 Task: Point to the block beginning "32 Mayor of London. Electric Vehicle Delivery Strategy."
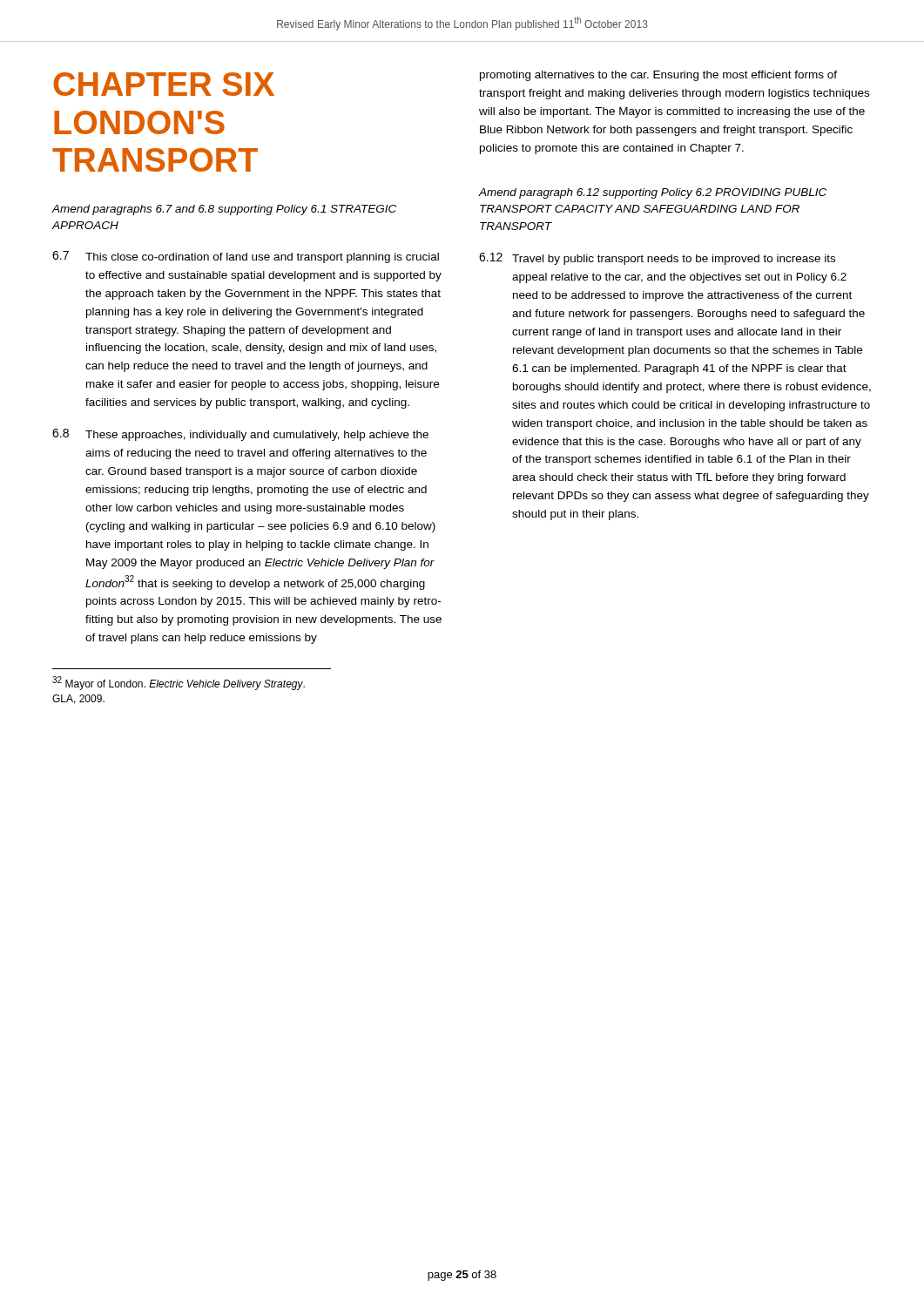click(179, 690)
